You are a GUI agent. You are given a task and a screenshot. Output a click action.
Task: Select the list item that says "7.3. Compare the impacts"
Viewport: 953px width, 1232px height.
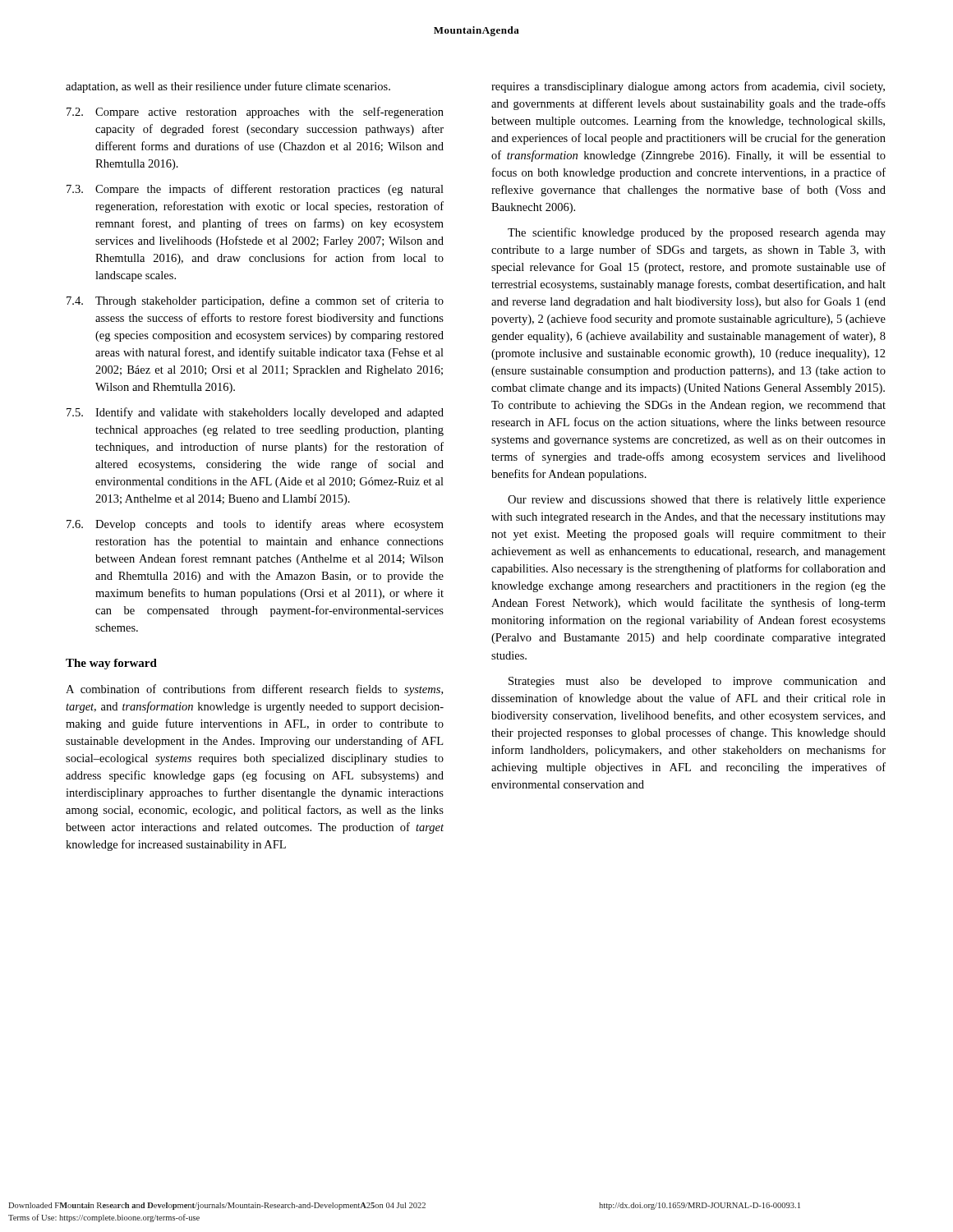pos(255,233)
